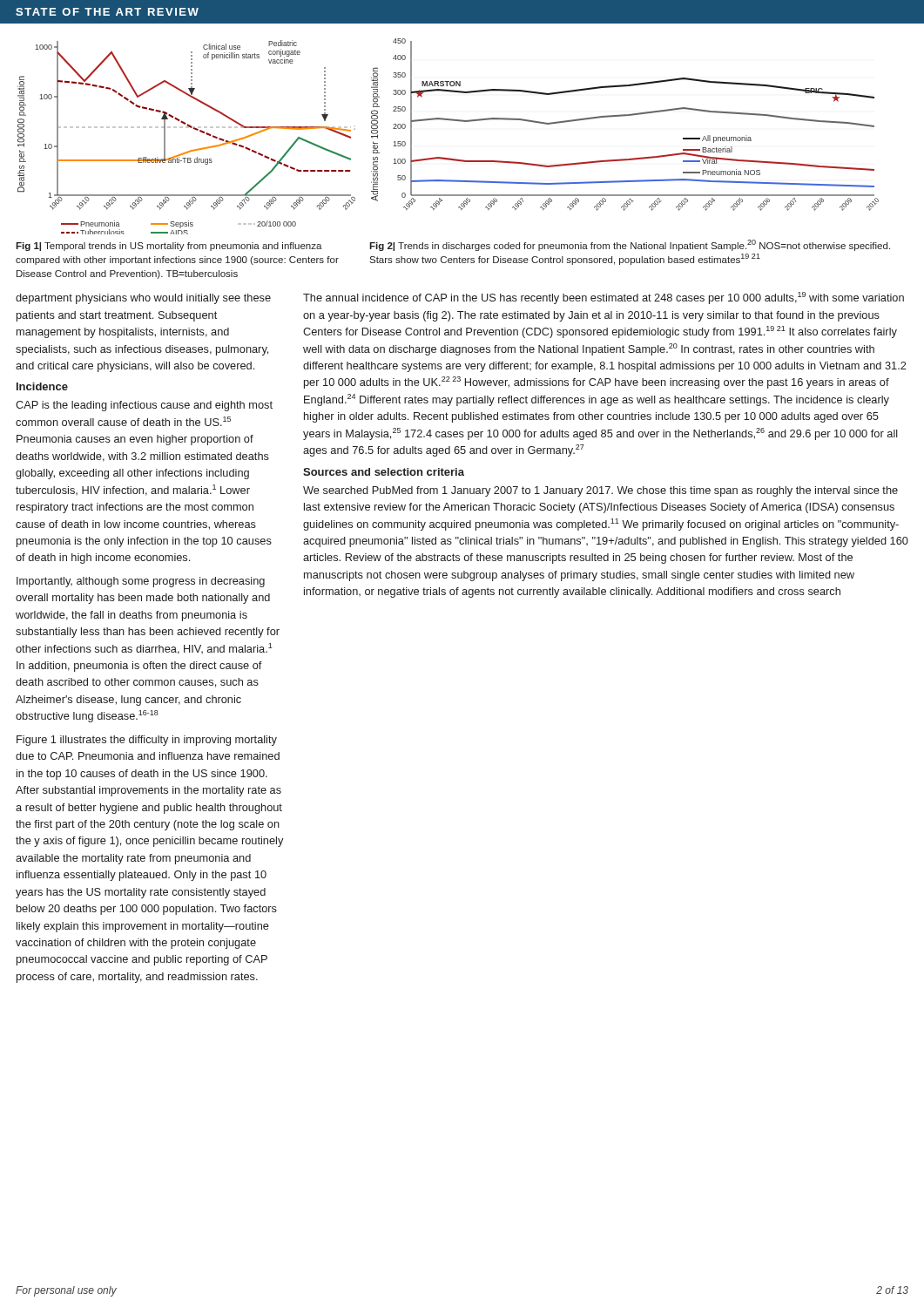Where does it say "Sources and selection criteria"?
924x1307 pixels.
tap(384, 472)
